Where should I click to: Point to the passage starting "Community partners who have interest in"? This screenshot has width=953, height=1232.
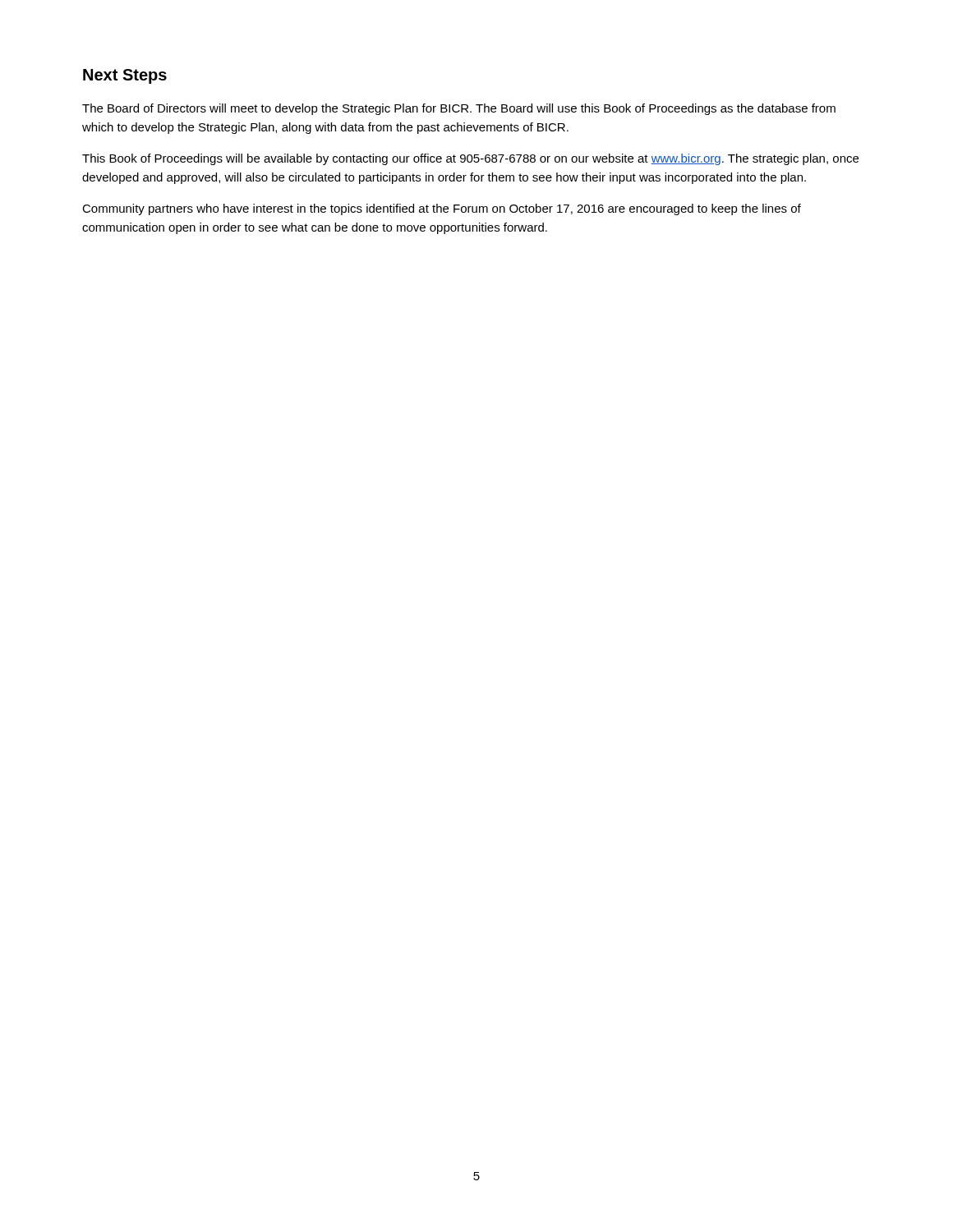point(441,217)
